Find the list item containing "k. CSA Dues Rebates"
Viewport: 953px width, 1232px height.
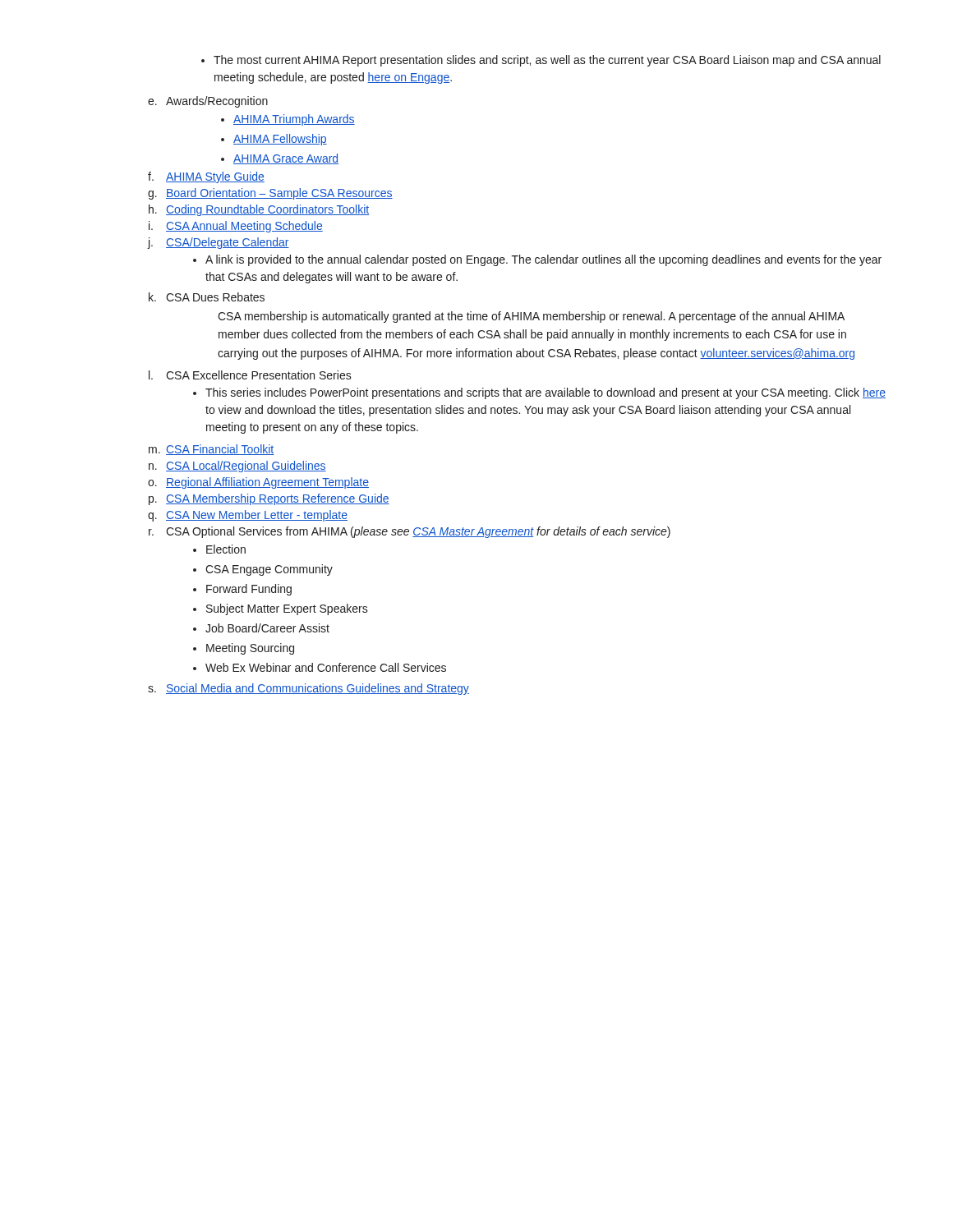coord(206,297)
